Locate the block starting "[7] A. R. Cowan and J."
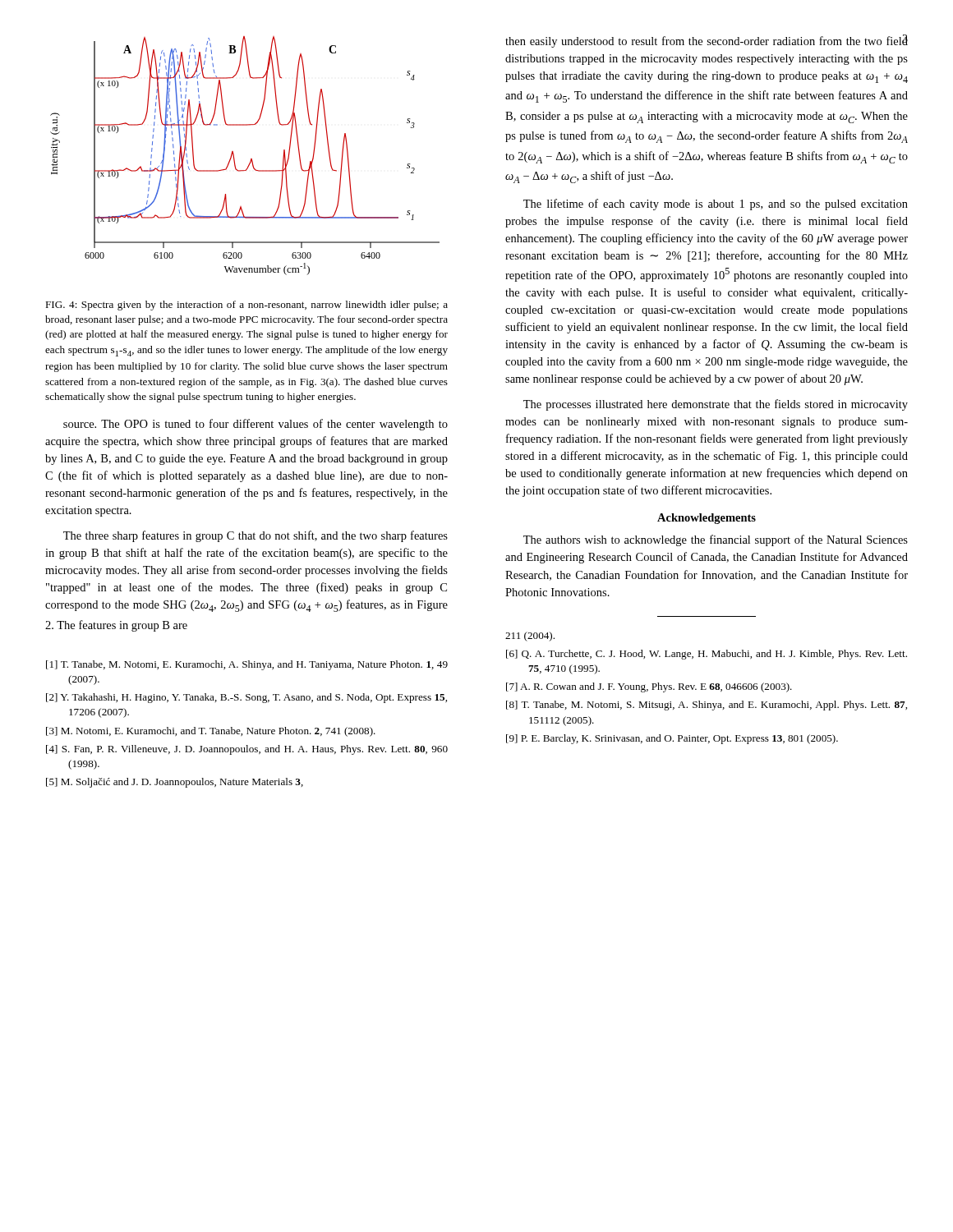This screenshot has width=953, height=1232. [x=649, y=686]
